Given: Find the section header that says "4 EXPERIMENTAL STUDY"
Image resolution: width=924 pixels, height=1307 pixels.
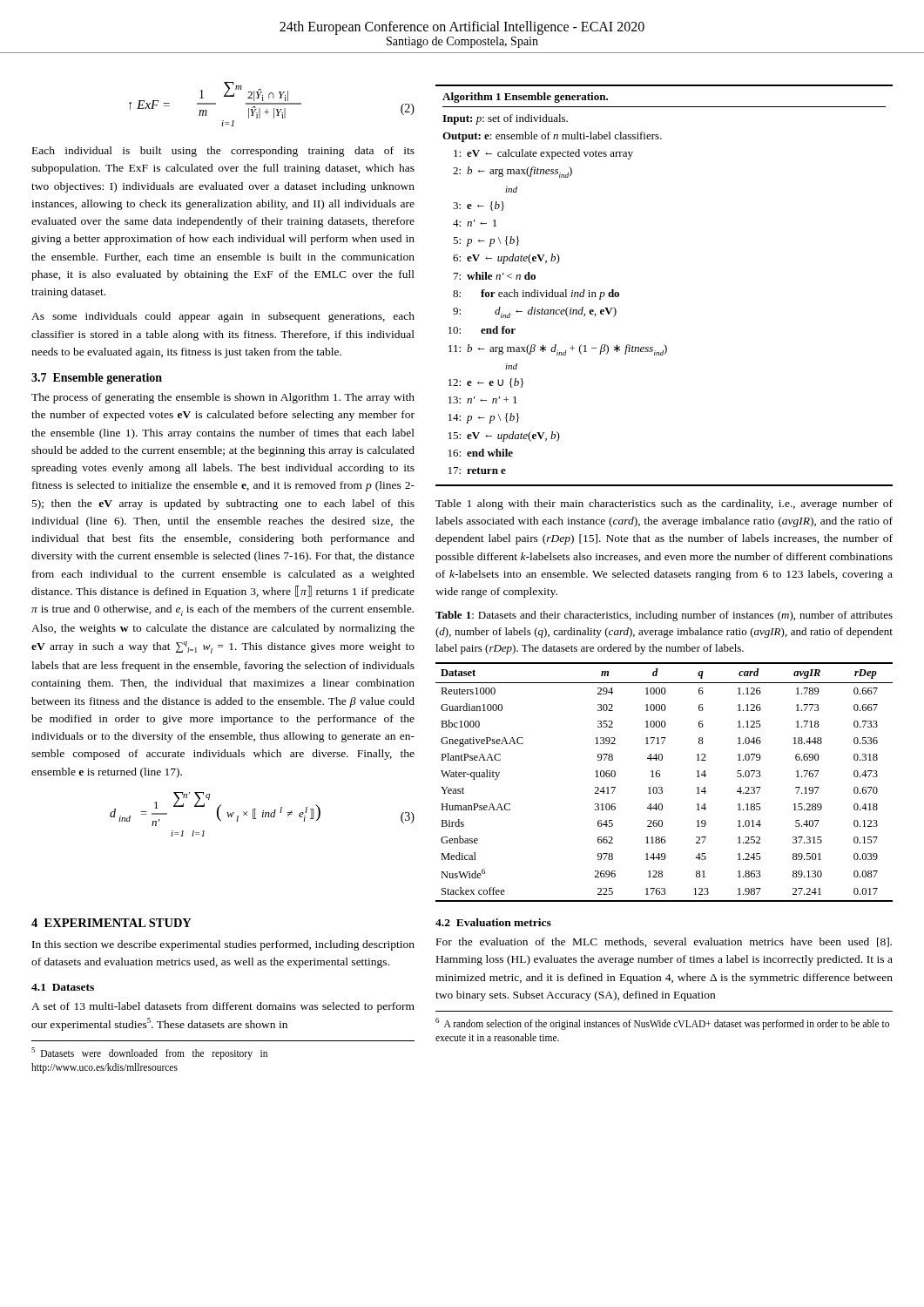Looking at the screenshot, I should click(111, 923).
